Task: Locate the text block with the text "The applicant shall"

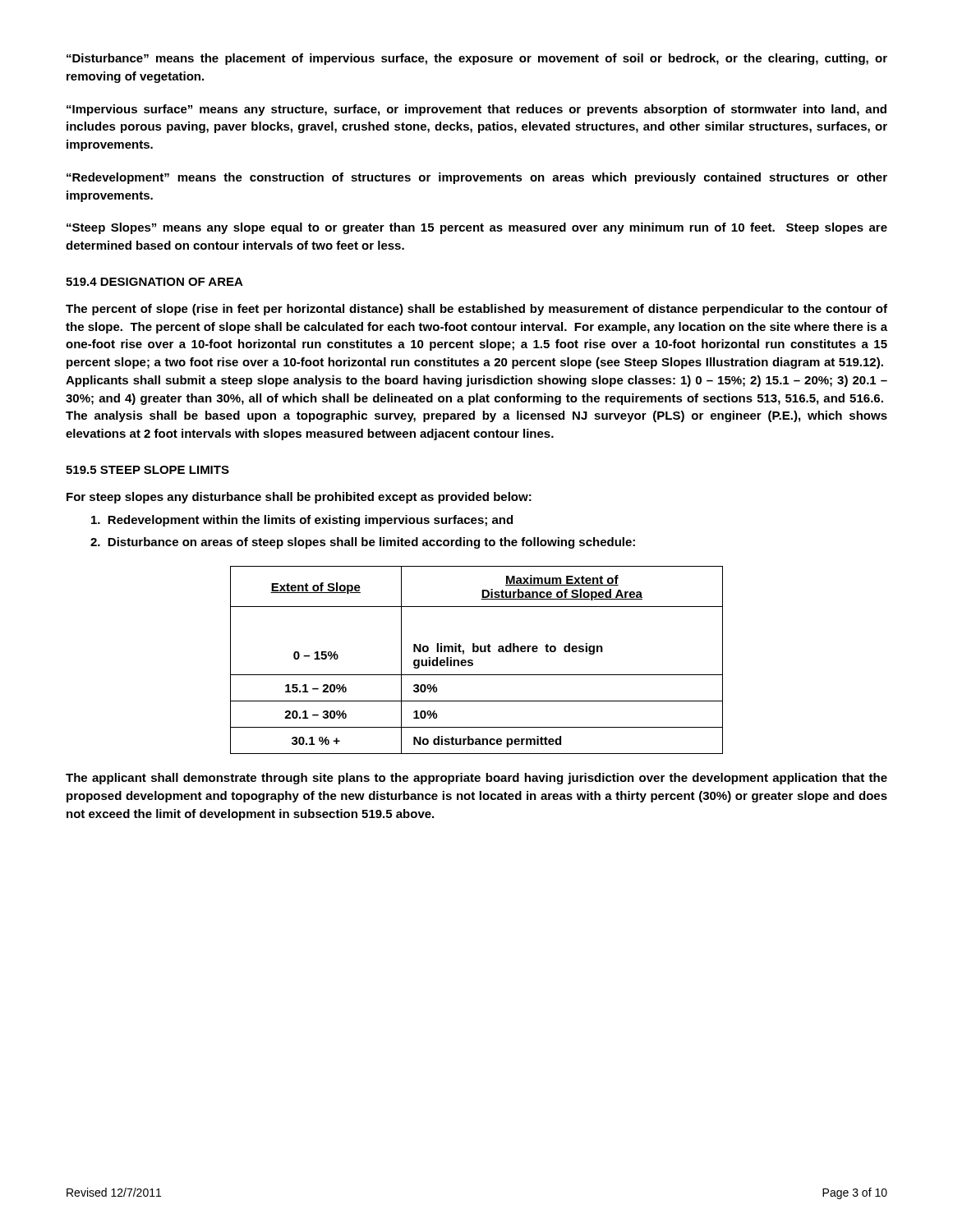Action: (476, 795)
